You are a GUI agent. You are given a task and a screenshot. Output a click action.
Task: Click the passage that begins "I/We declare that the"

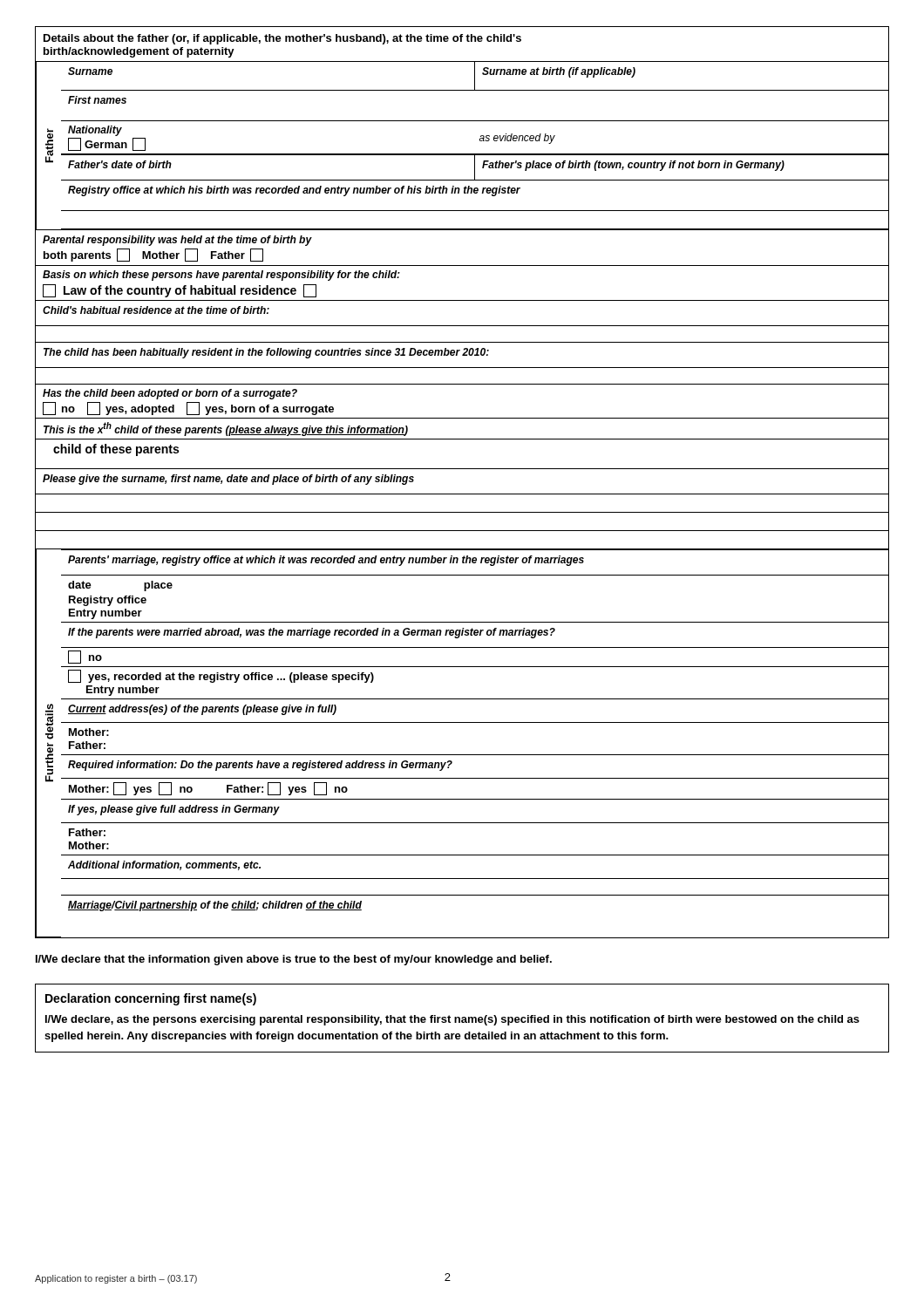point(294,959)
